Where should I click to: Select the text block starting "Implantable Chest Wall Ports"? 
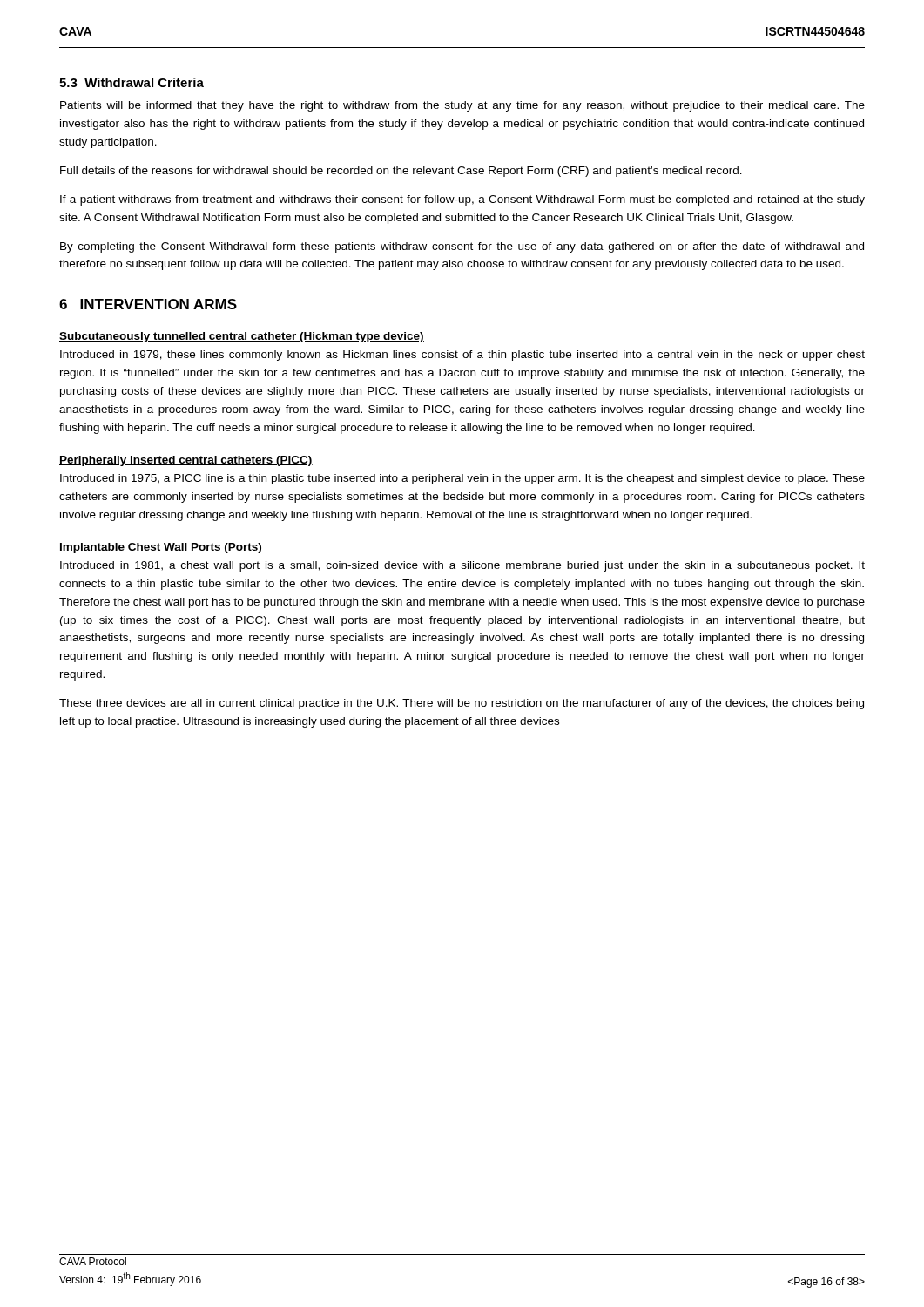[161, 547]
